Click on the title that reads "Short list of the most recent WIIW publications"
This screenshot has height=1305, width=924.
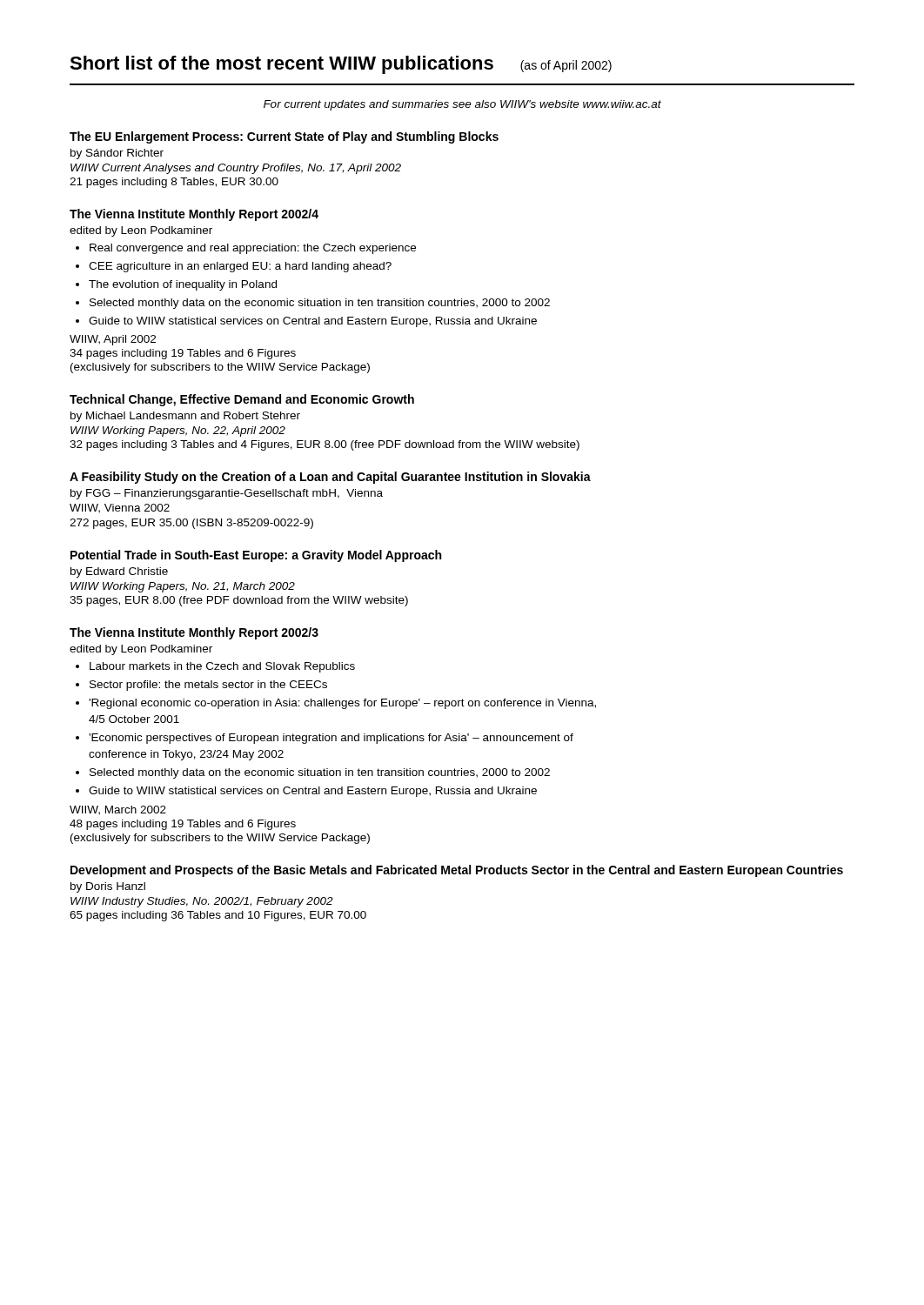pyautogui.click(x=462, y=69)
